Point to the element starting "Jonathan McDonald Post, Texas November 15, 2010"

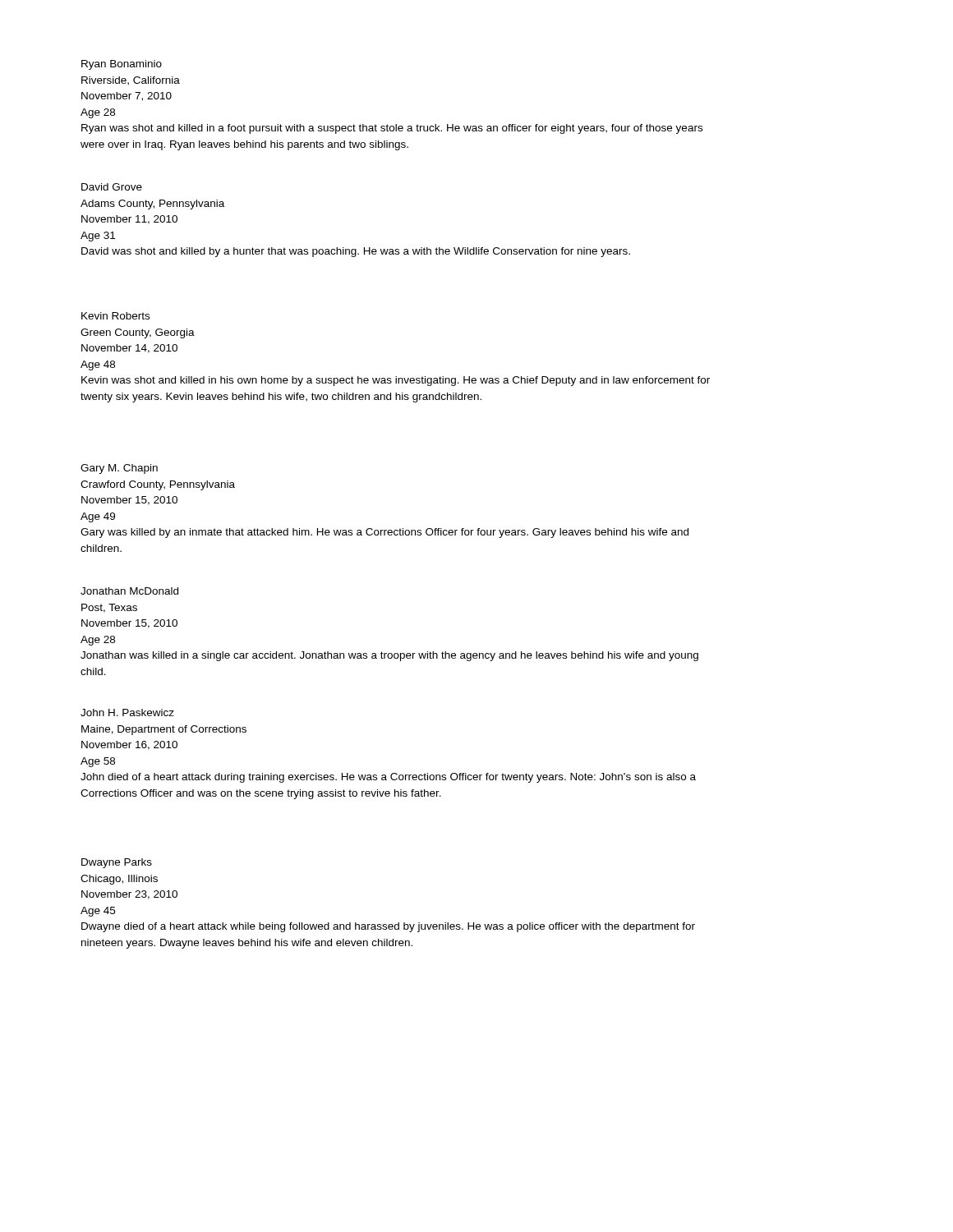[x=129, y=591]
